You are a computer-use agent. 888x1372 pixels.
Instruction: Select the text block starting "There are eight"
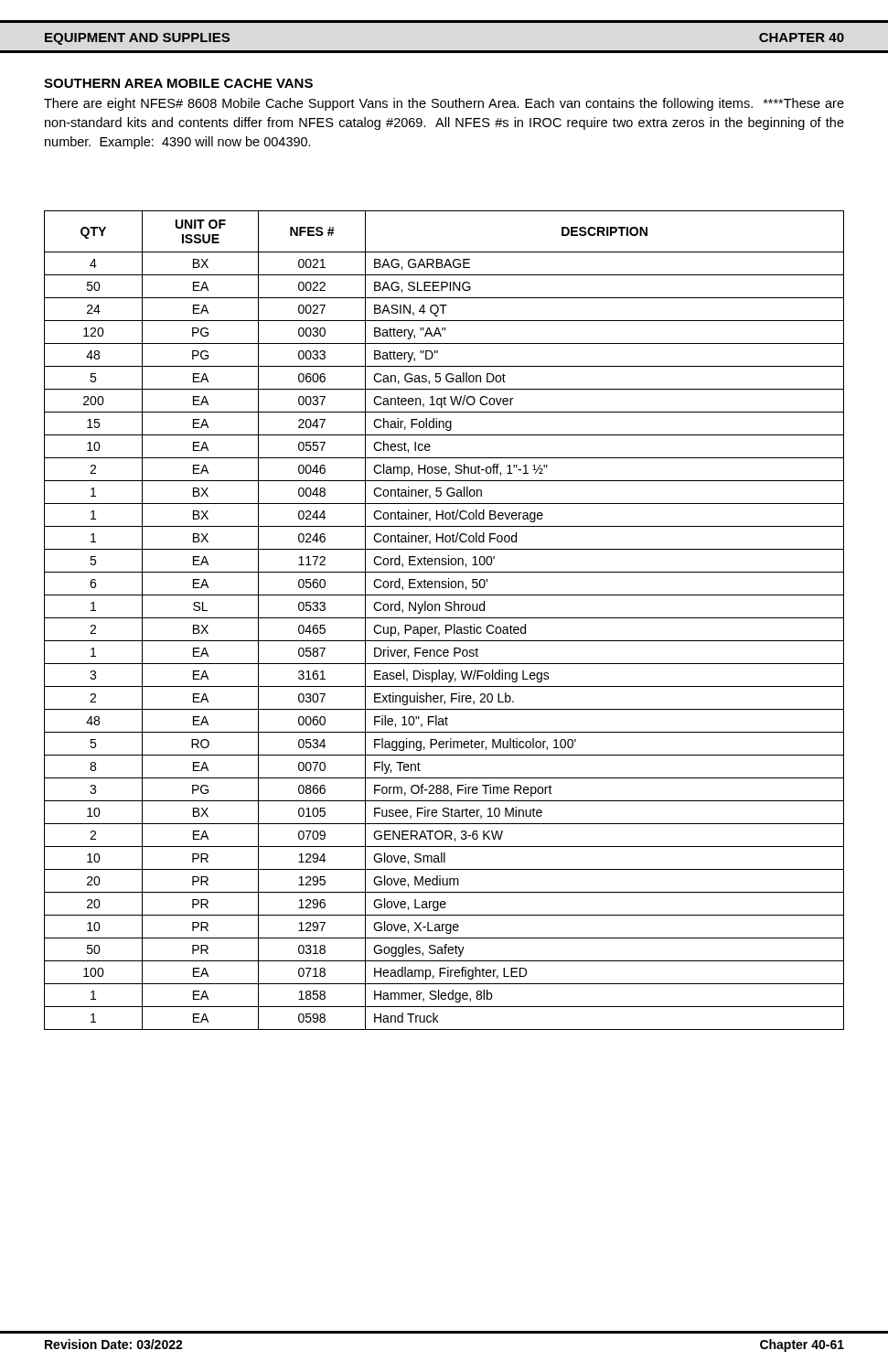444,123
